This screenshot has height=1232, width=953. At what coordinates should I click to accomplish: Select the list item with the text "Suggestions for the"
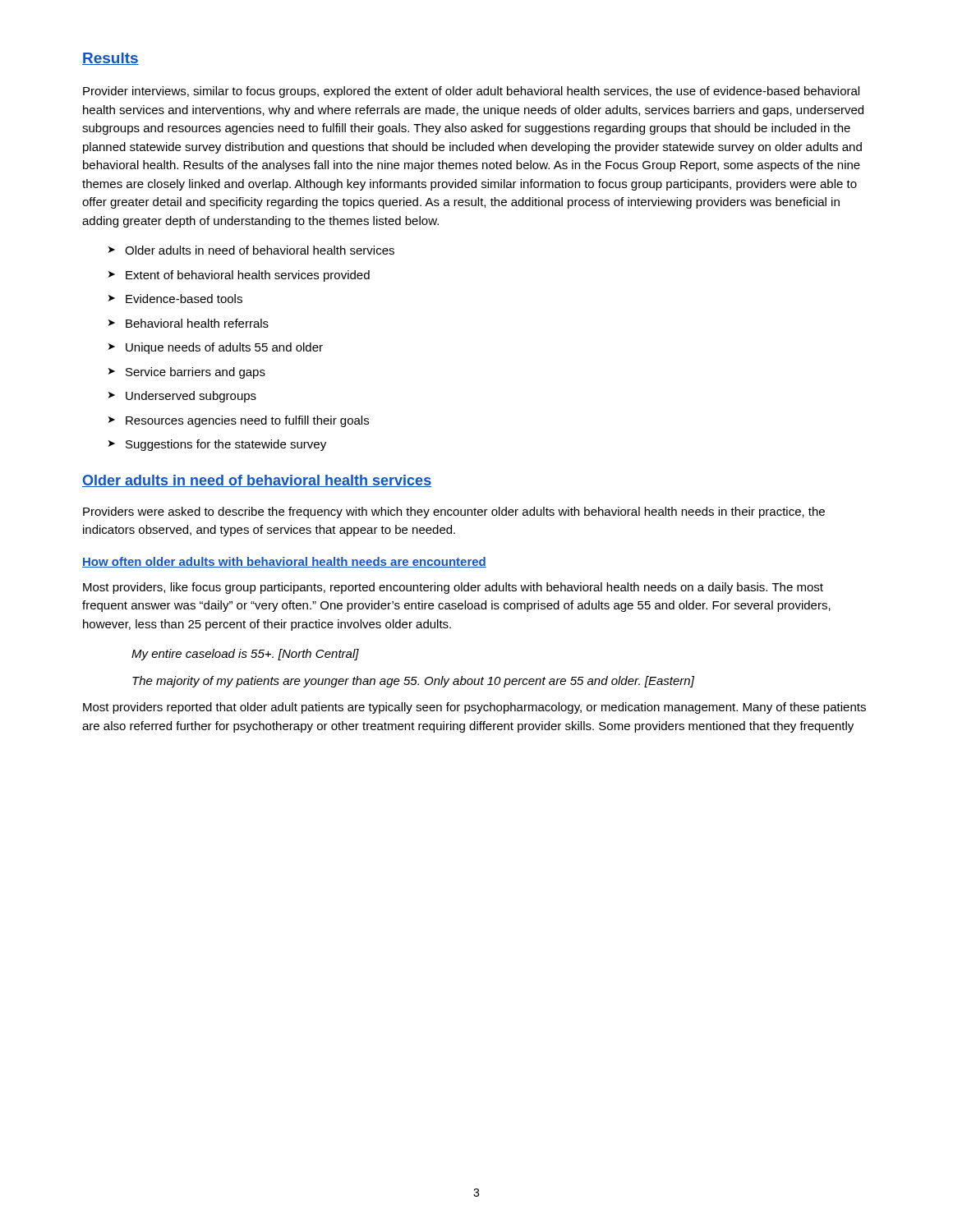[226, 444]
